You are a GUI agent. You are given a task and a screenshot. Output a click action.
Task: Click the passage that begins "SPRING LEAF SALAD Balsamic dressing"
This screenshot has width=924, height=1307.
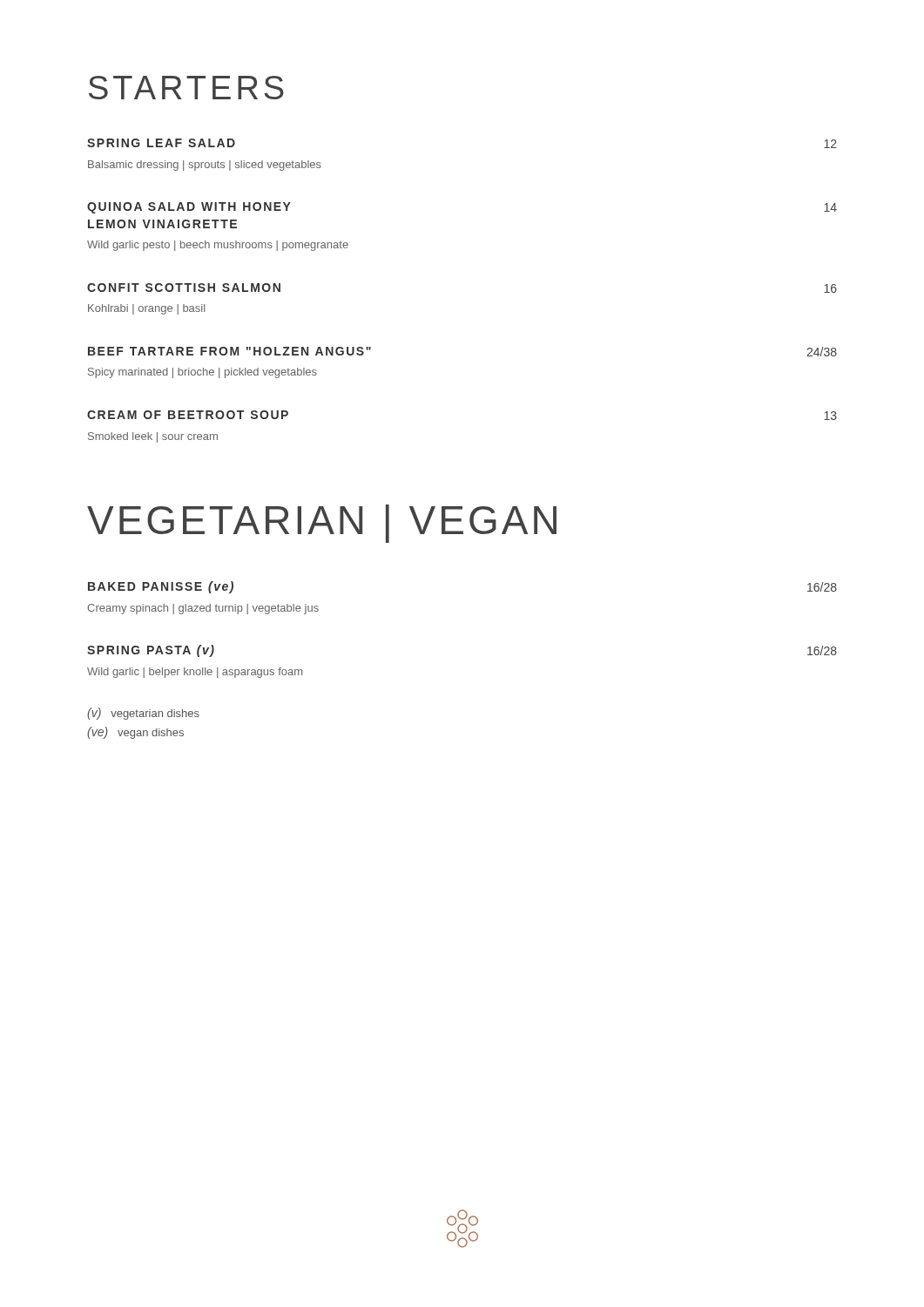coord(159,143)
